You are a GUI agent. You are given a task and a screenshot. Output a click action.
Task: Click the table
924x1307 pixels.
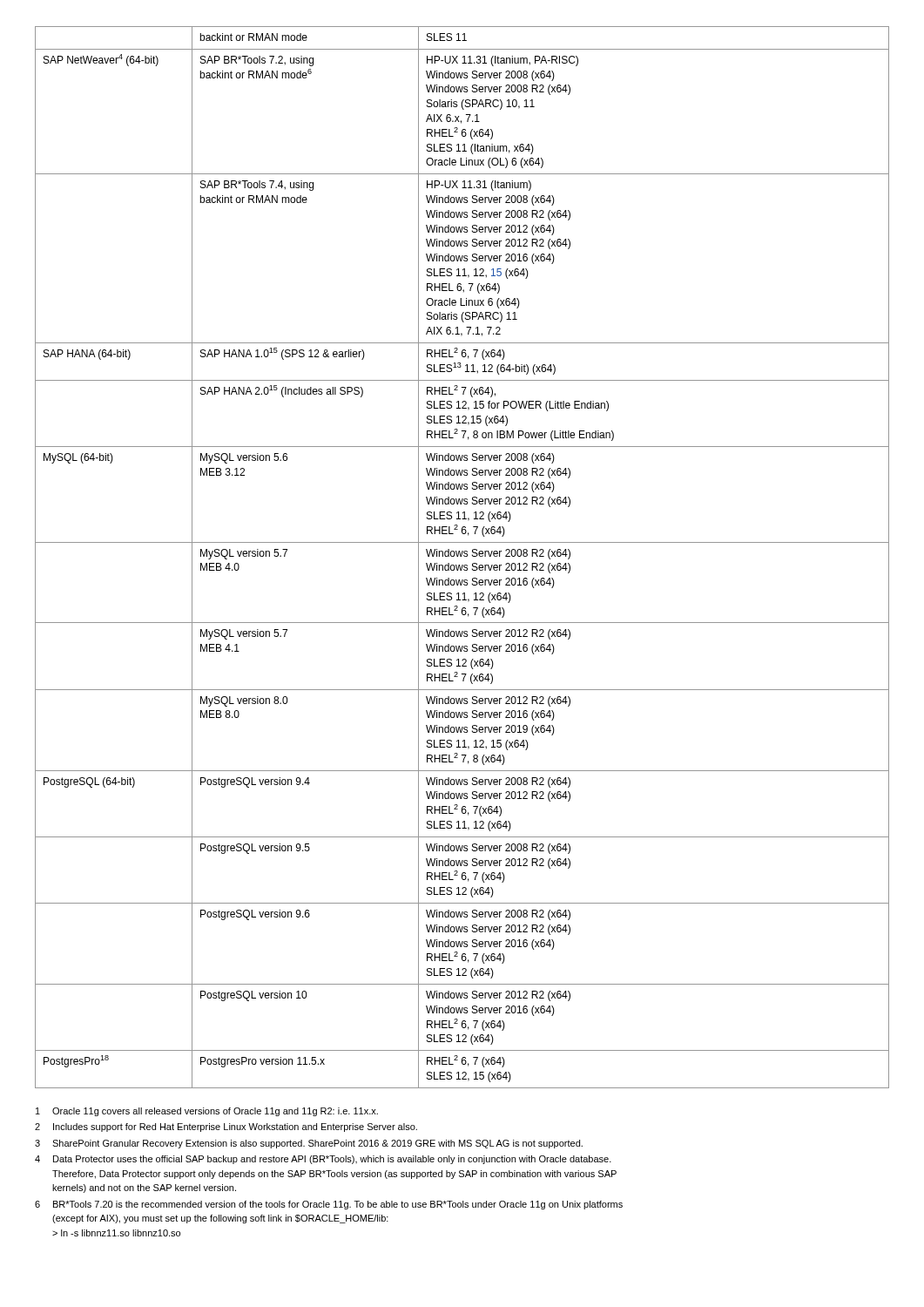[462, 557]
